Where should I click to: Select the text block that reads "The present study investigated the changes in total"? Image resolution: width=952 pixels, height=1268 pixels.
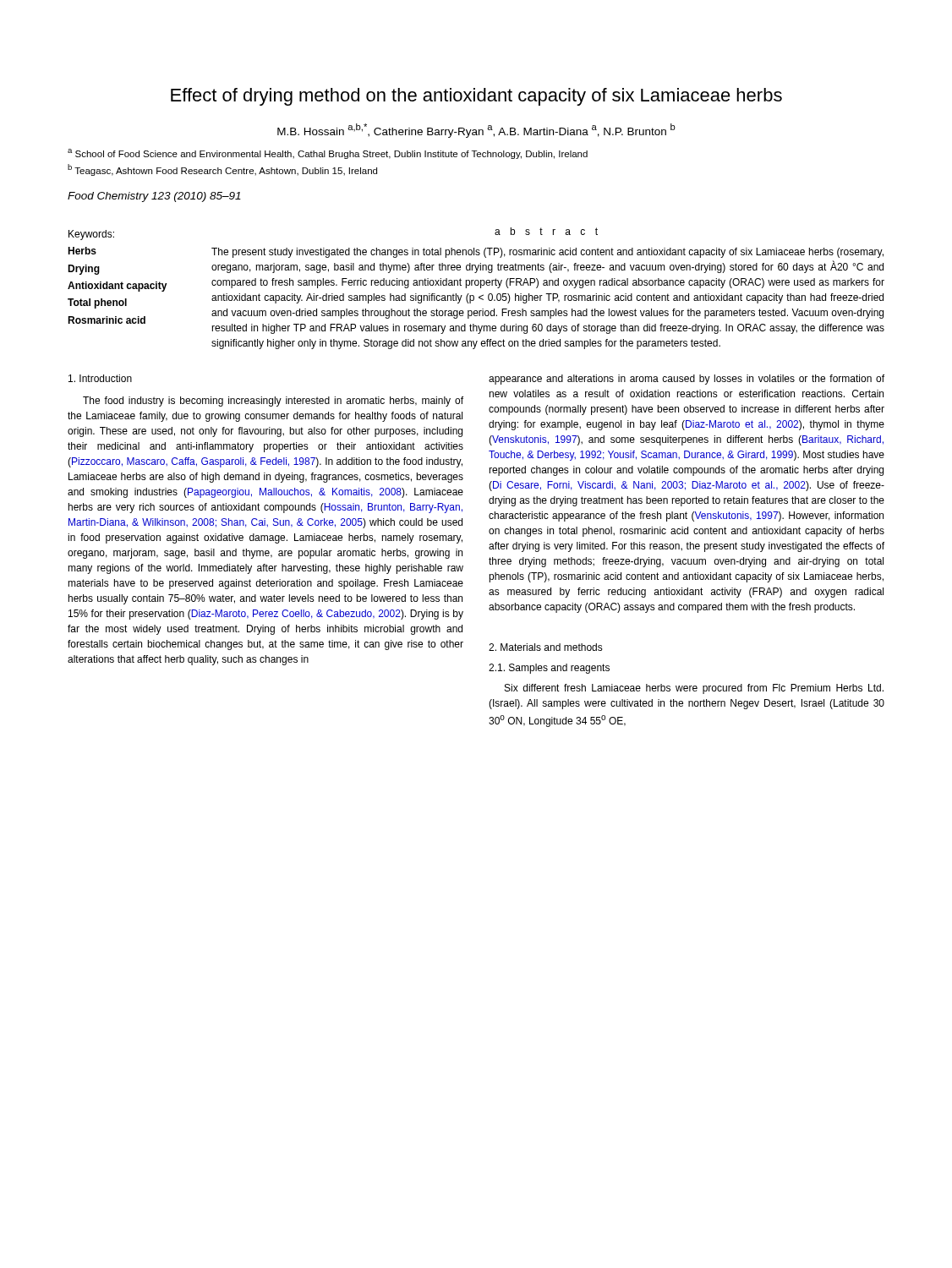[x=548, y=297]
